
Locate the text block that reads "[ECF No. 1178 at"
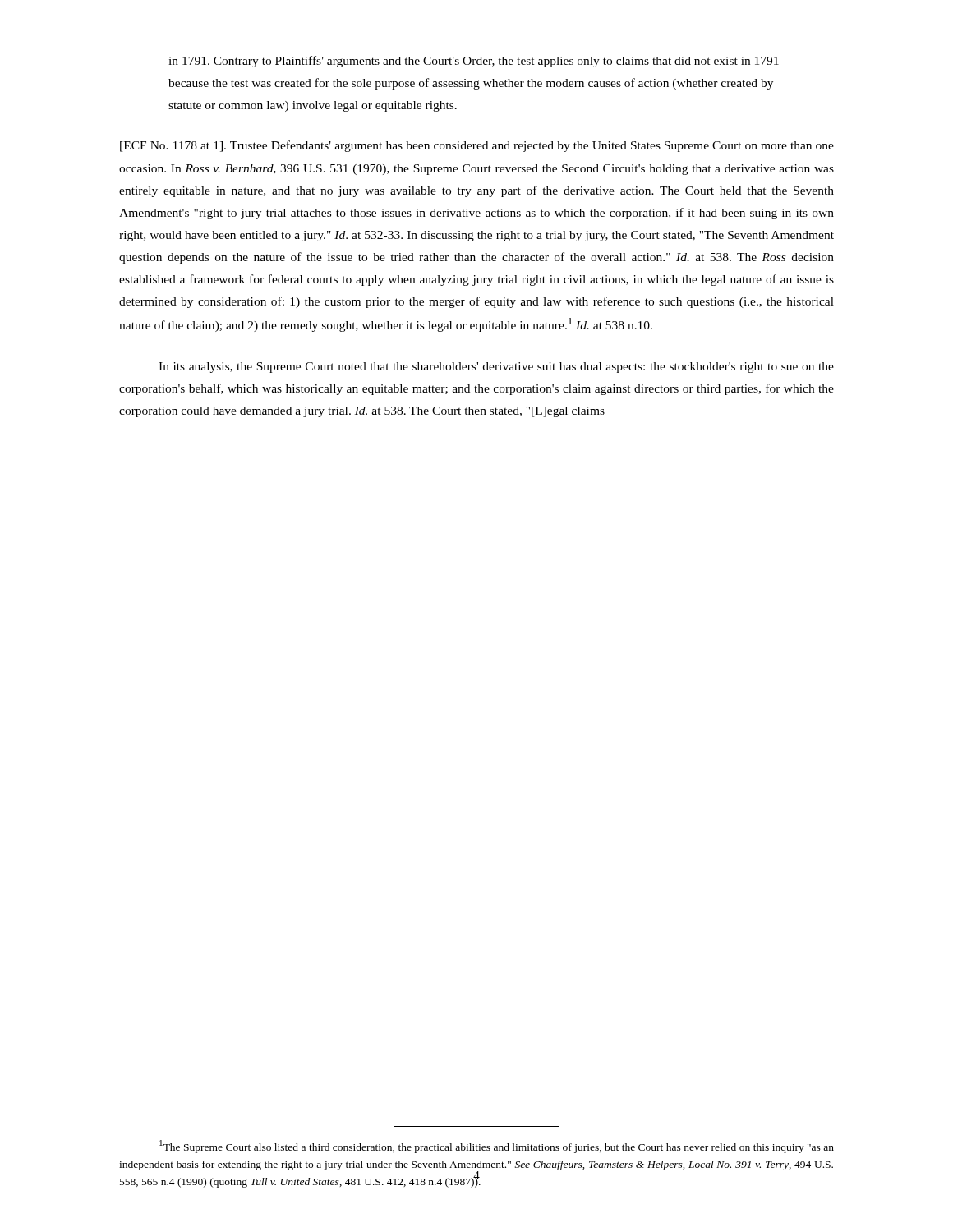pyautogui.click(x=476, y=235)
